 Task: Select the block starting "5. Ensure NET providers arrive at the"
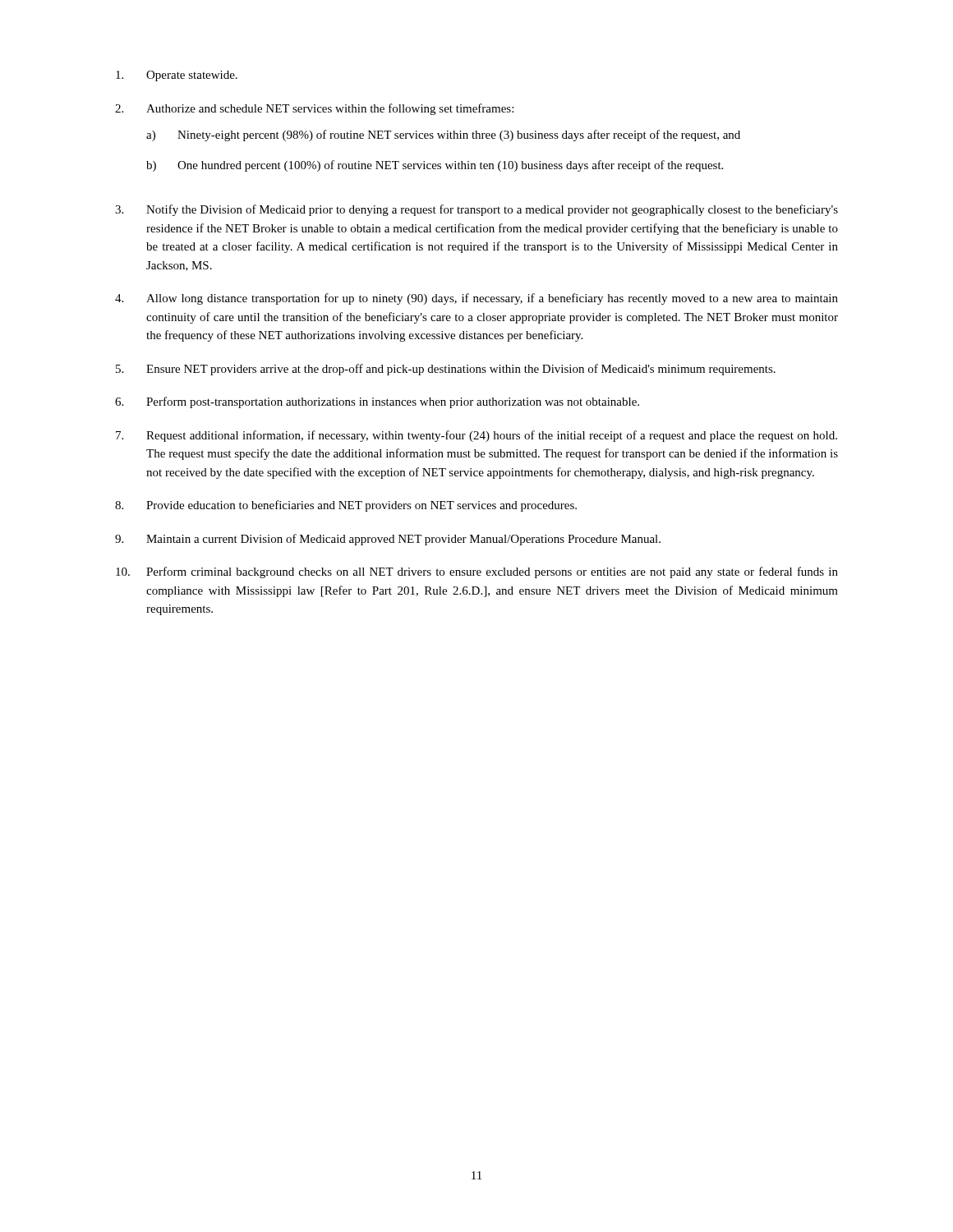click(x=476, y=369)
